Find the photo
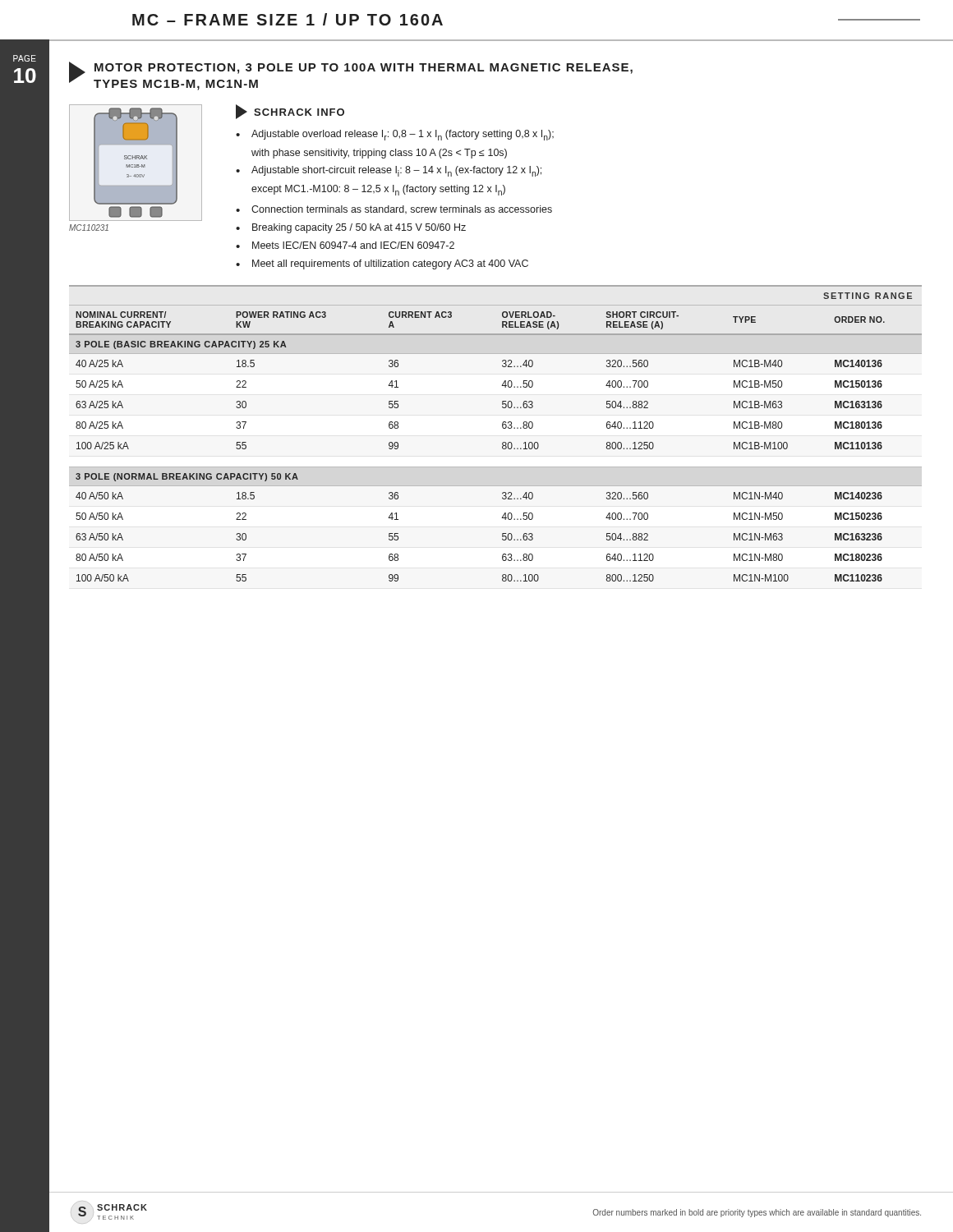 pos(141,168)
